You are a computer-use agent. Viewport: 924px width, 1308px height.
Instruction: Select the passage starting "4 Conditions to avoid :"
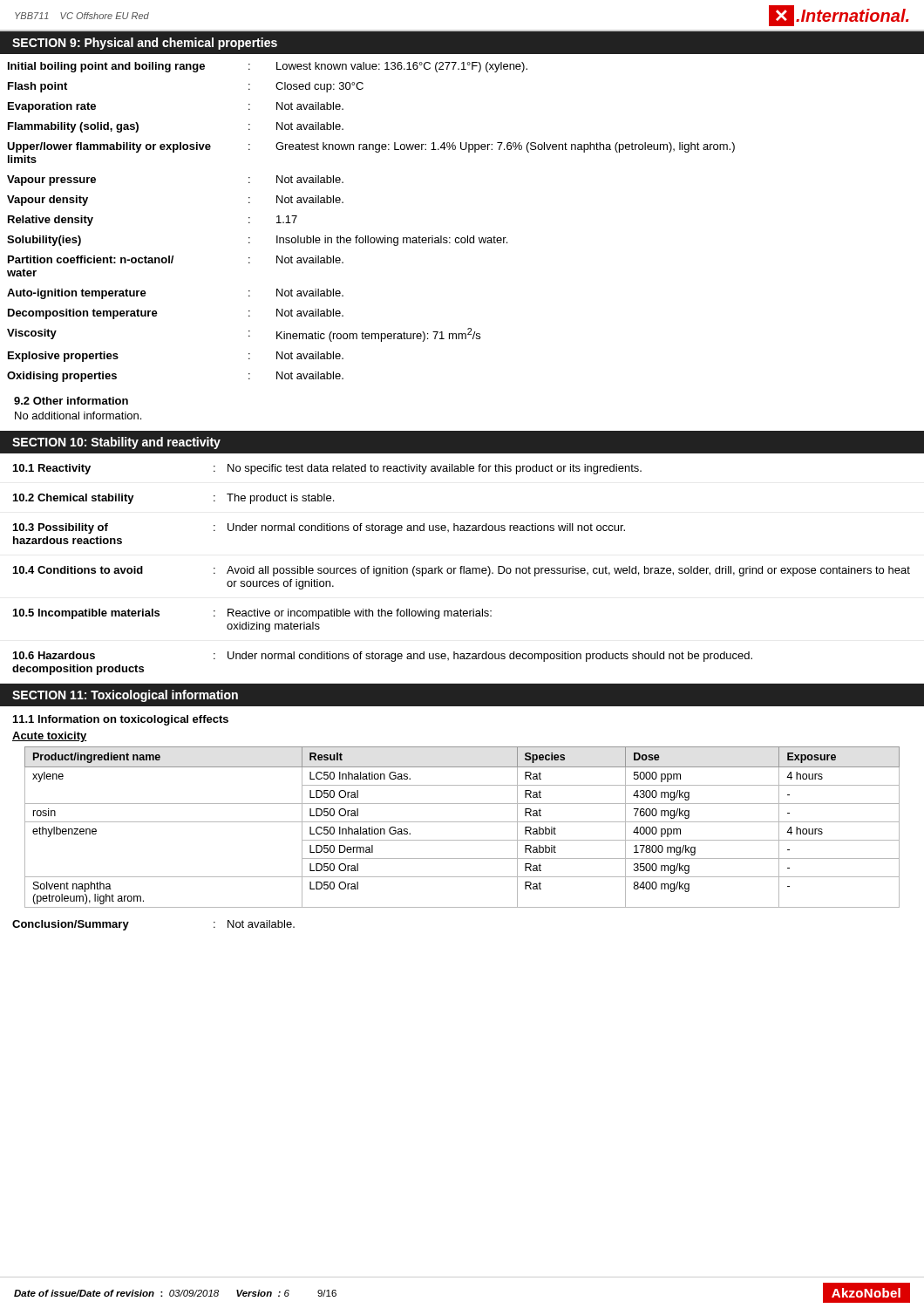[x=462, y=577]
